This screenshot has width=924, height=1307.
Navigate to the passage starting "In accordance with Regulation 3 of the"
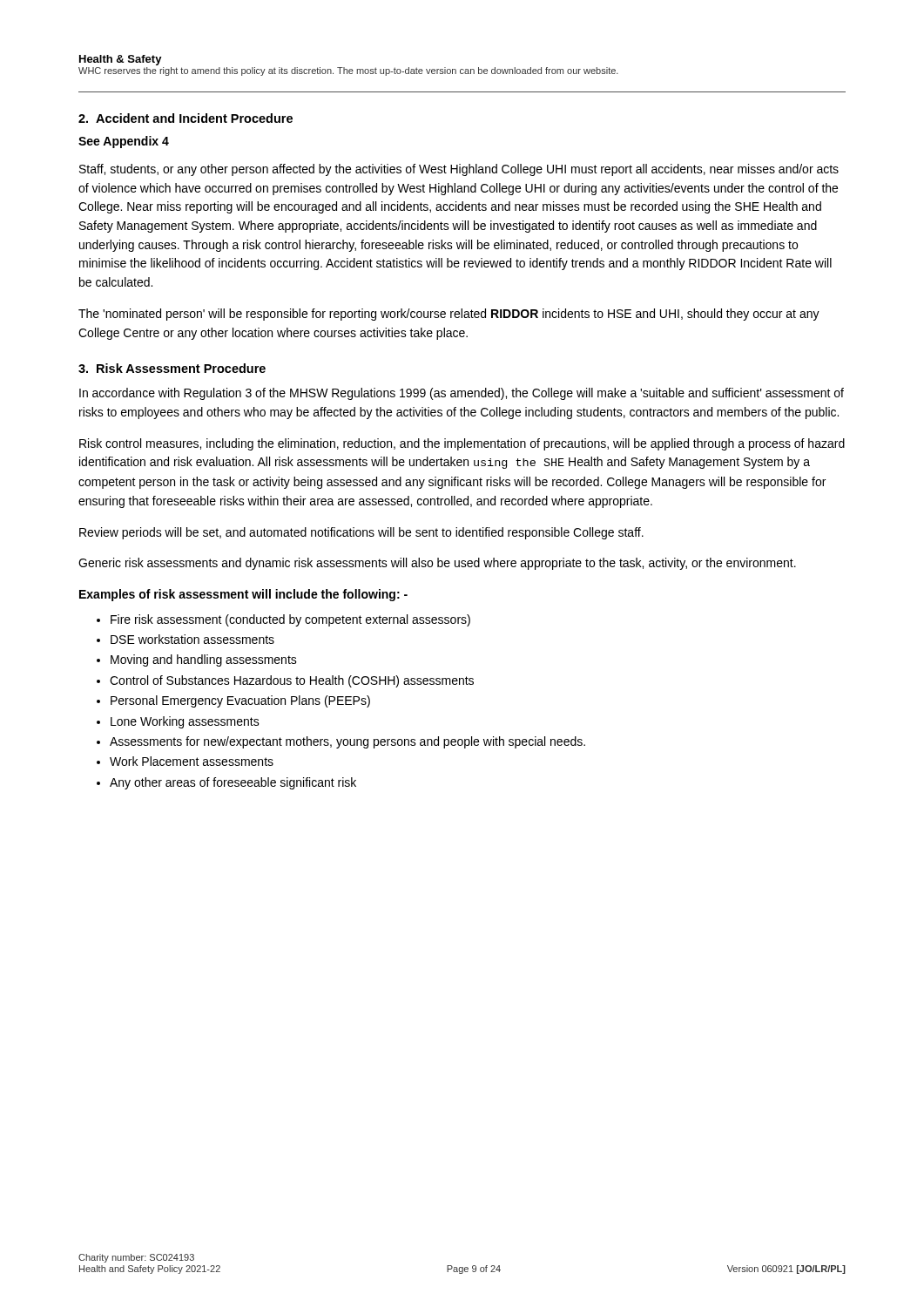point(461,403)
